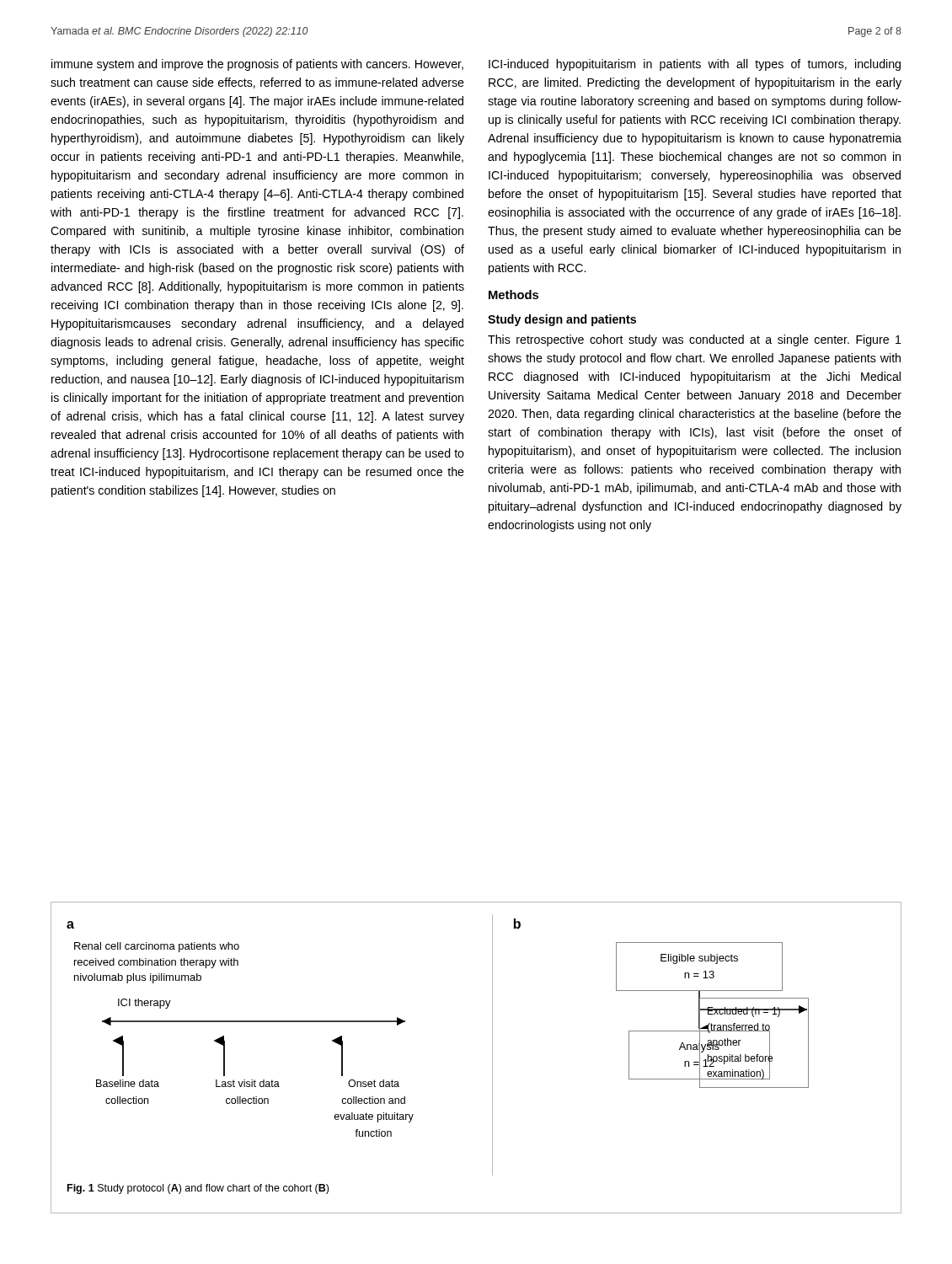
Task: Click on the text starting "immune system and improve"
Action: [257, 277]
